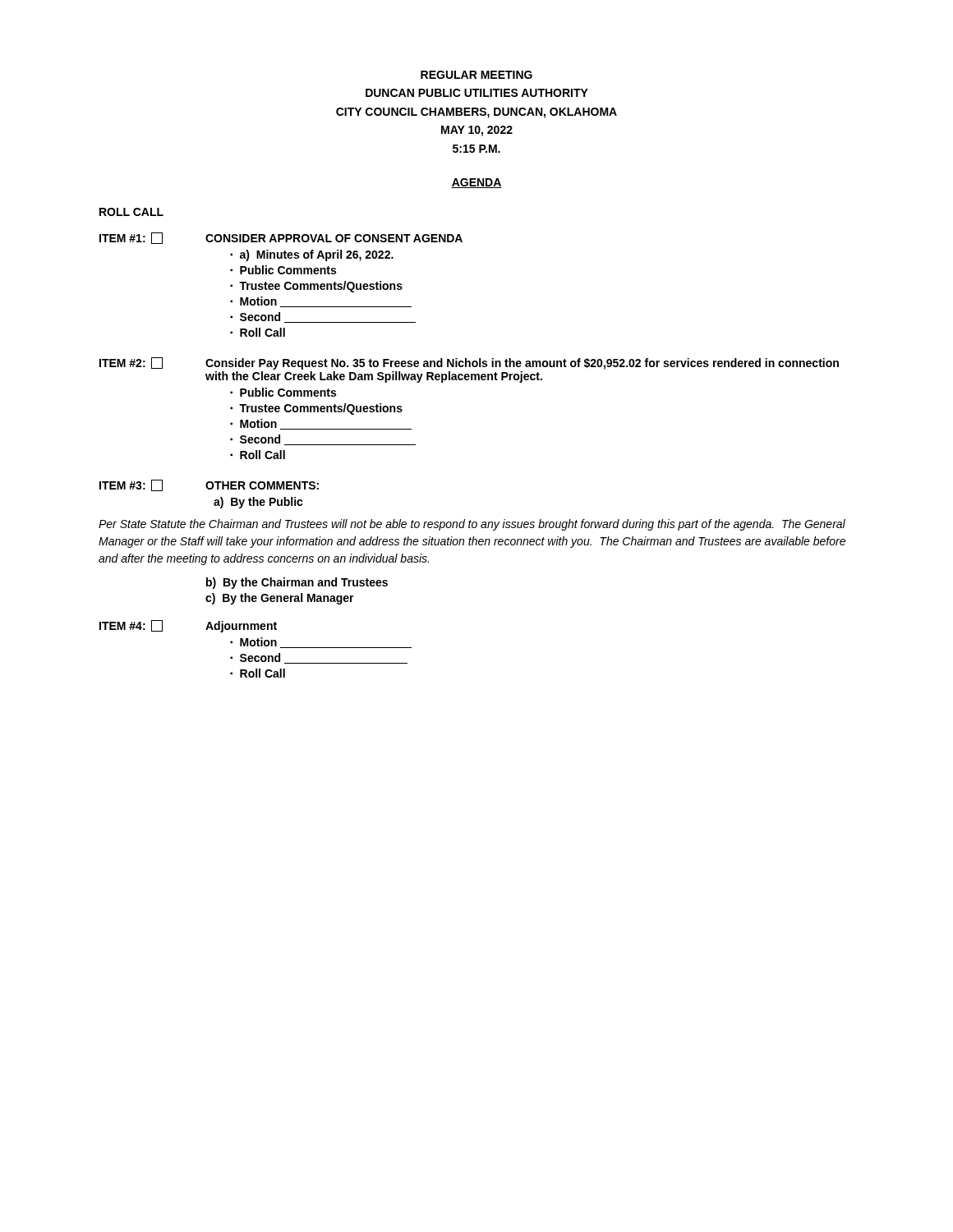Image resolution: width=953 pixels, height=1232 pixels.
Task: Locate the region starting "ITEM #4: Adjournment"
Action: pyautogui.click(x=256, y=649)
